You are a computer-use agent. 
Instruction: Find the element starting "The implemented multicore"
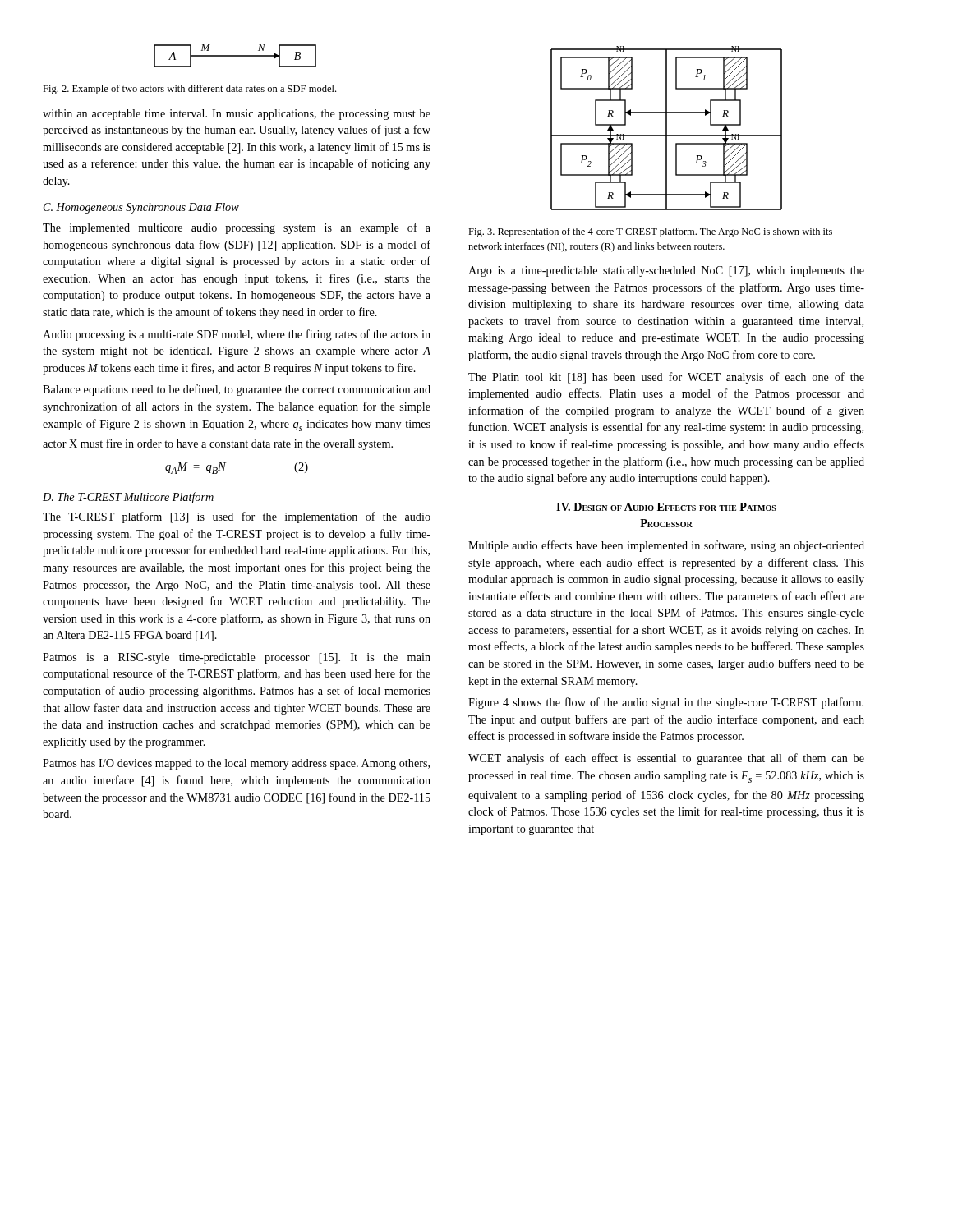pos(237,270)
